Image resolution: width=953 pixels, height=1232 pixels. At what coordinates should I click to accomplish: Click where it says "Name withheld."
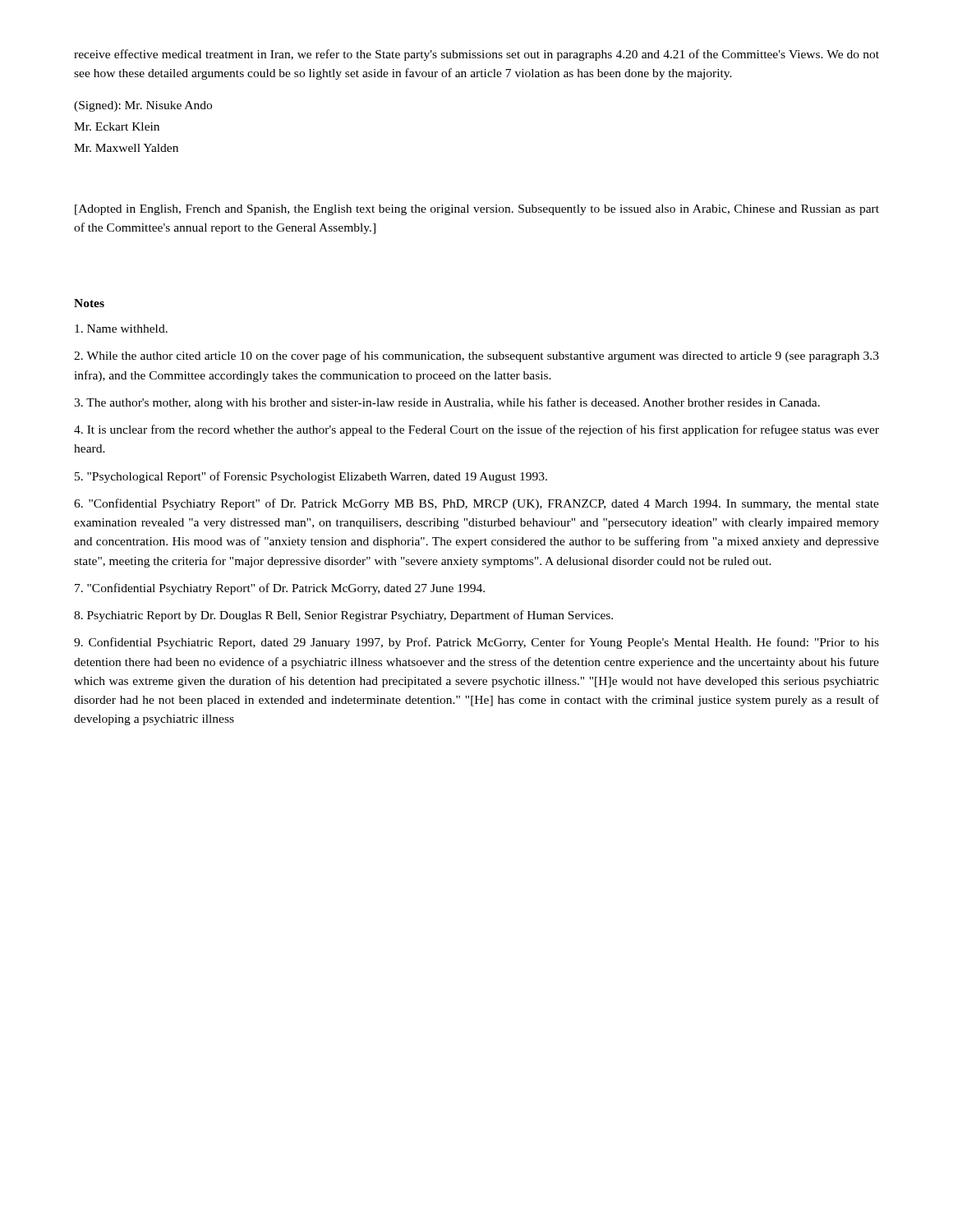coord(121,328)
